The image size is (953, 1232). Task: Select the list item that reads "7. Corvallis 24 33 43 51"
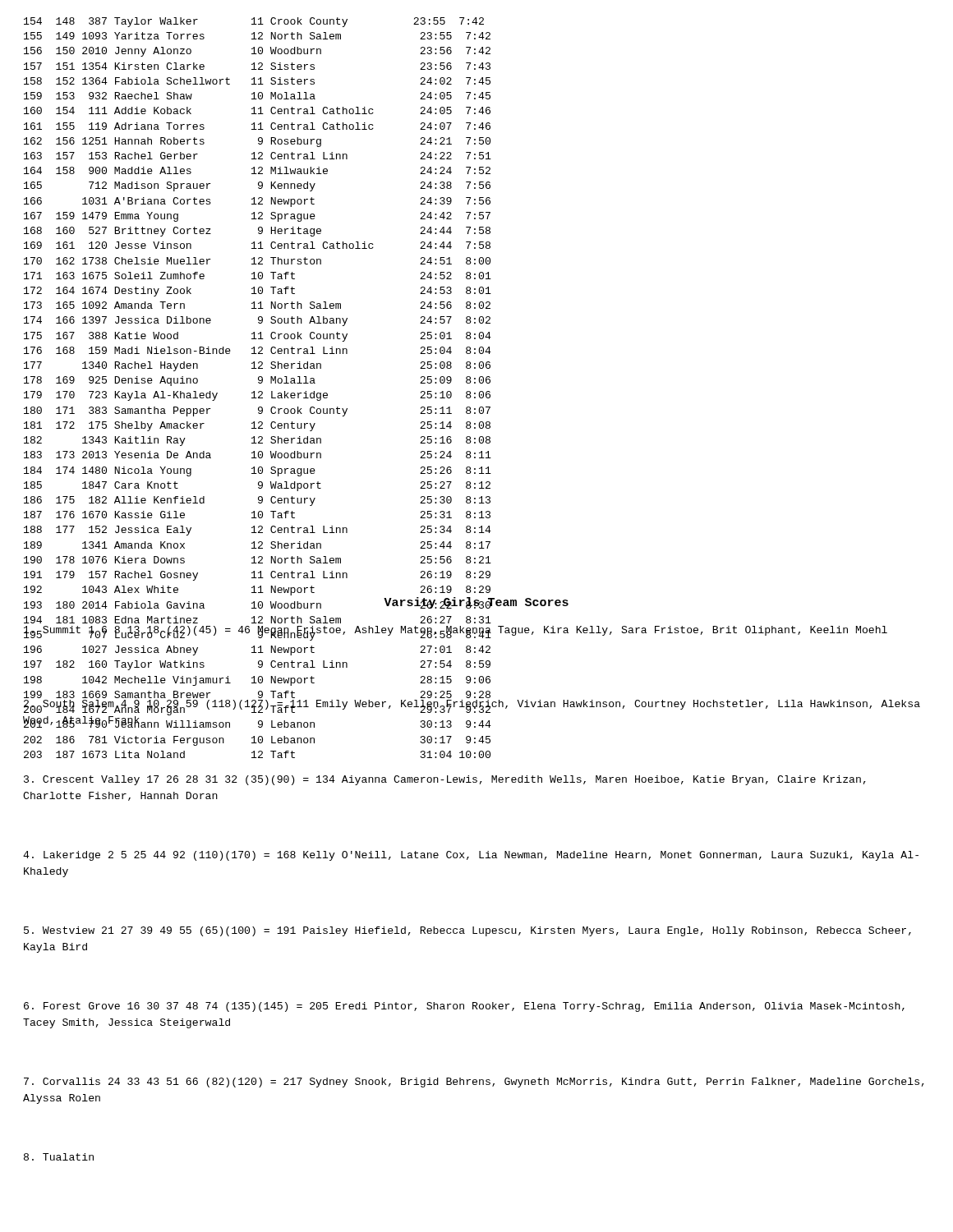pos(475,1091)
